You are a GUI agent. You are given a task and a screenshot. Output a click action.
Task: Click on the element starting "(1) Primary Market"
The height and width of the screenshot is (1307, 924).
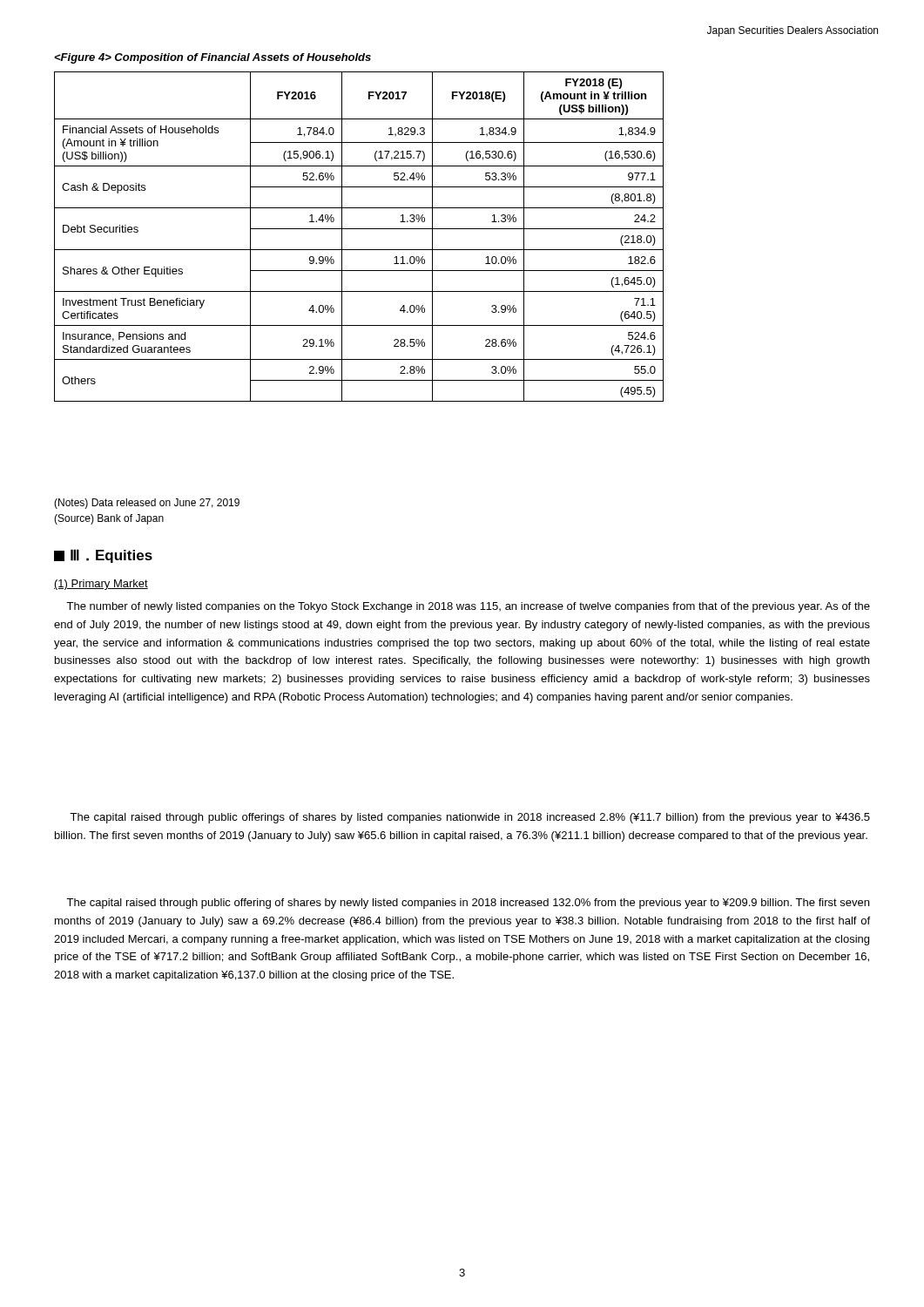tap(101, 583)
